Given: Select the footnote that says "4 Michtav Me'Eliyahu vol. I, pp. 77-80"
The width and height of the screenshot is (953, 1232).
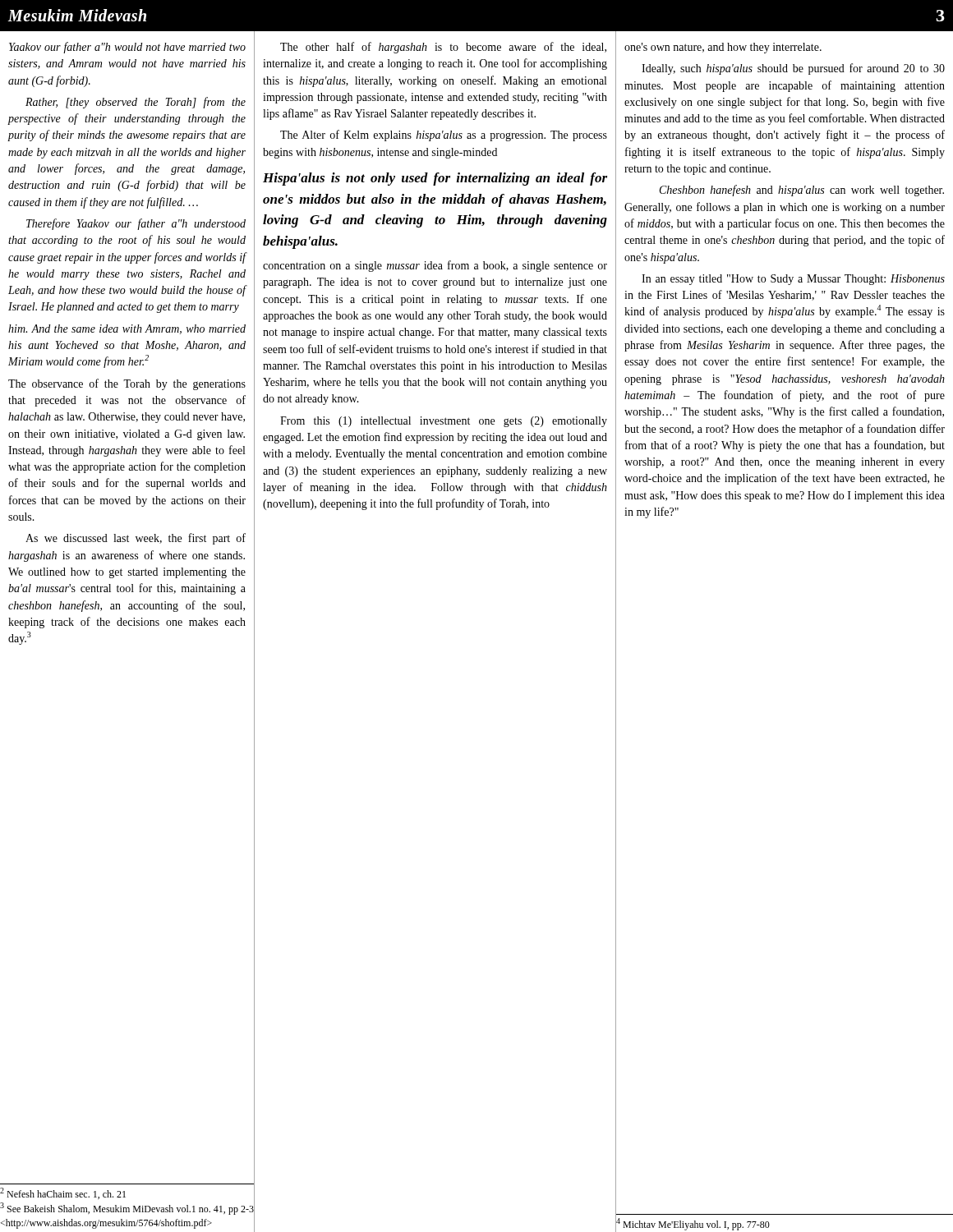Looking at the screenshot, I should 785,1224.
